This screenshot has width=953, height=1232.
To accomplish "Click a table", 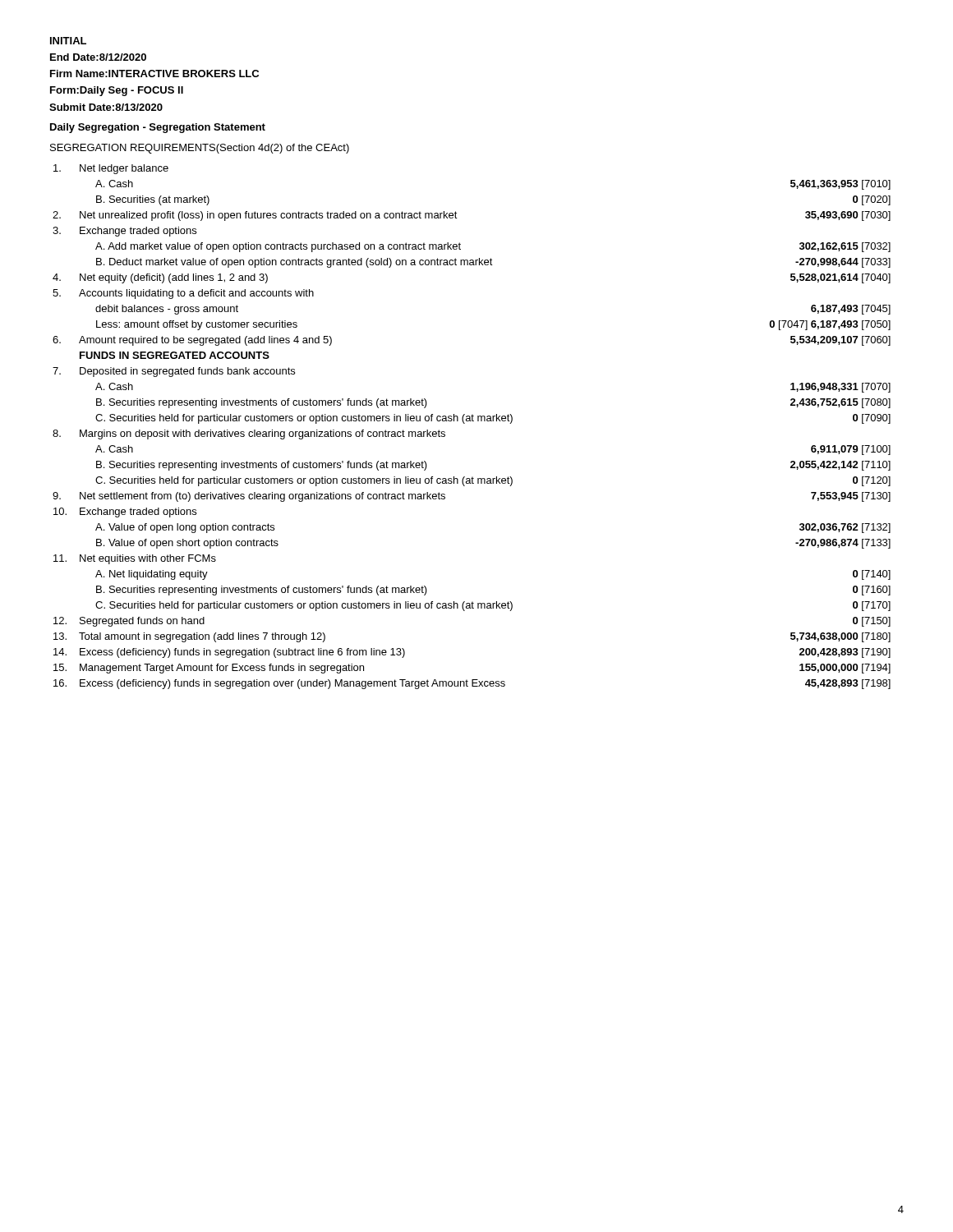I will [x=476, y=425].
